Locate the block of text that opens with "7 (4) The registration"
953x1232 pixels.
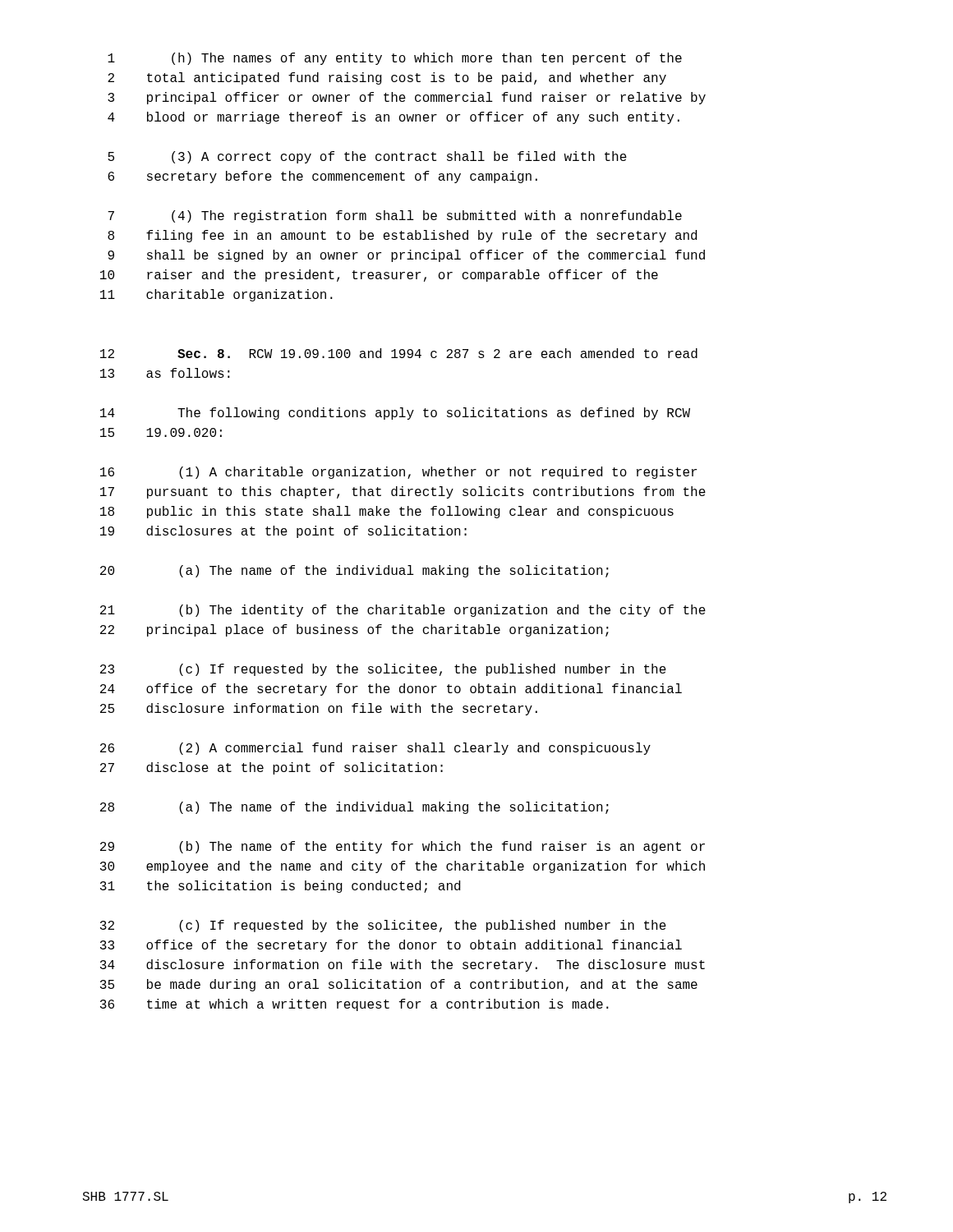point(485,256)
